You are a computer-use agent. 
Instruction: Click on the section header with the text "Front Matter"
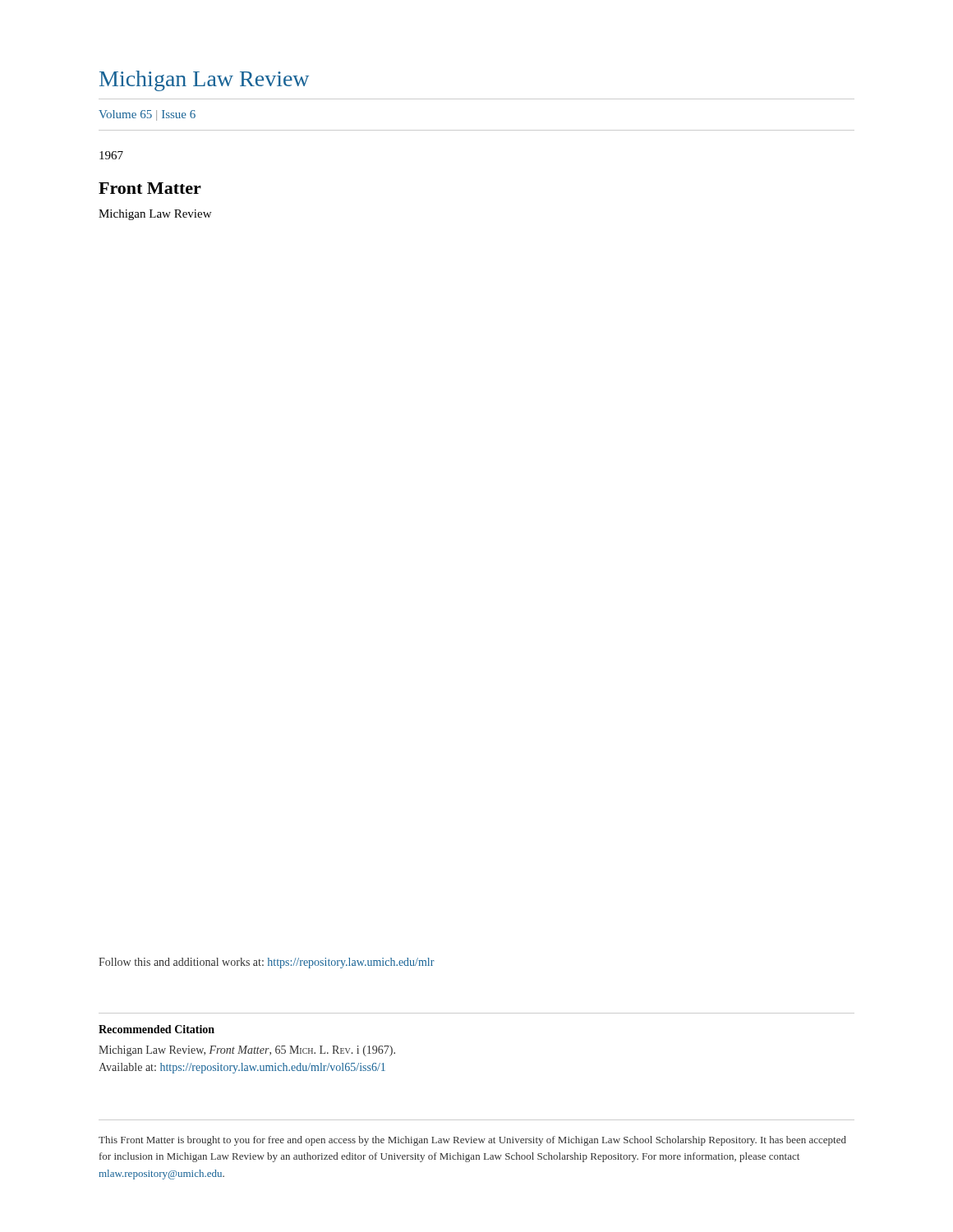pyautogui.click(x=150, y=188)
